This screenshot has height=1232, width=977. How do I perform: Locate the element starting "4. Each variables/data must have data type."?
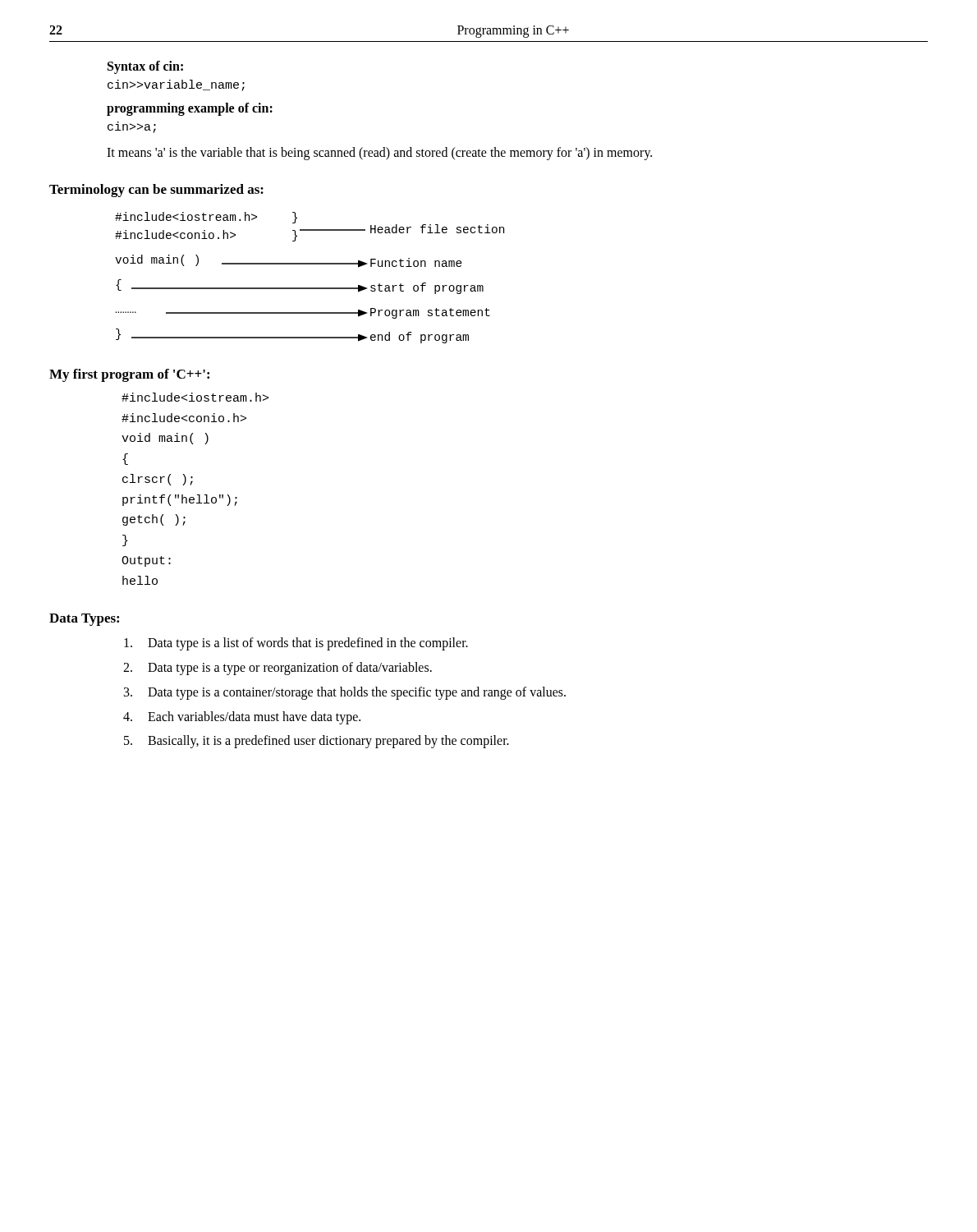[242, 717]
